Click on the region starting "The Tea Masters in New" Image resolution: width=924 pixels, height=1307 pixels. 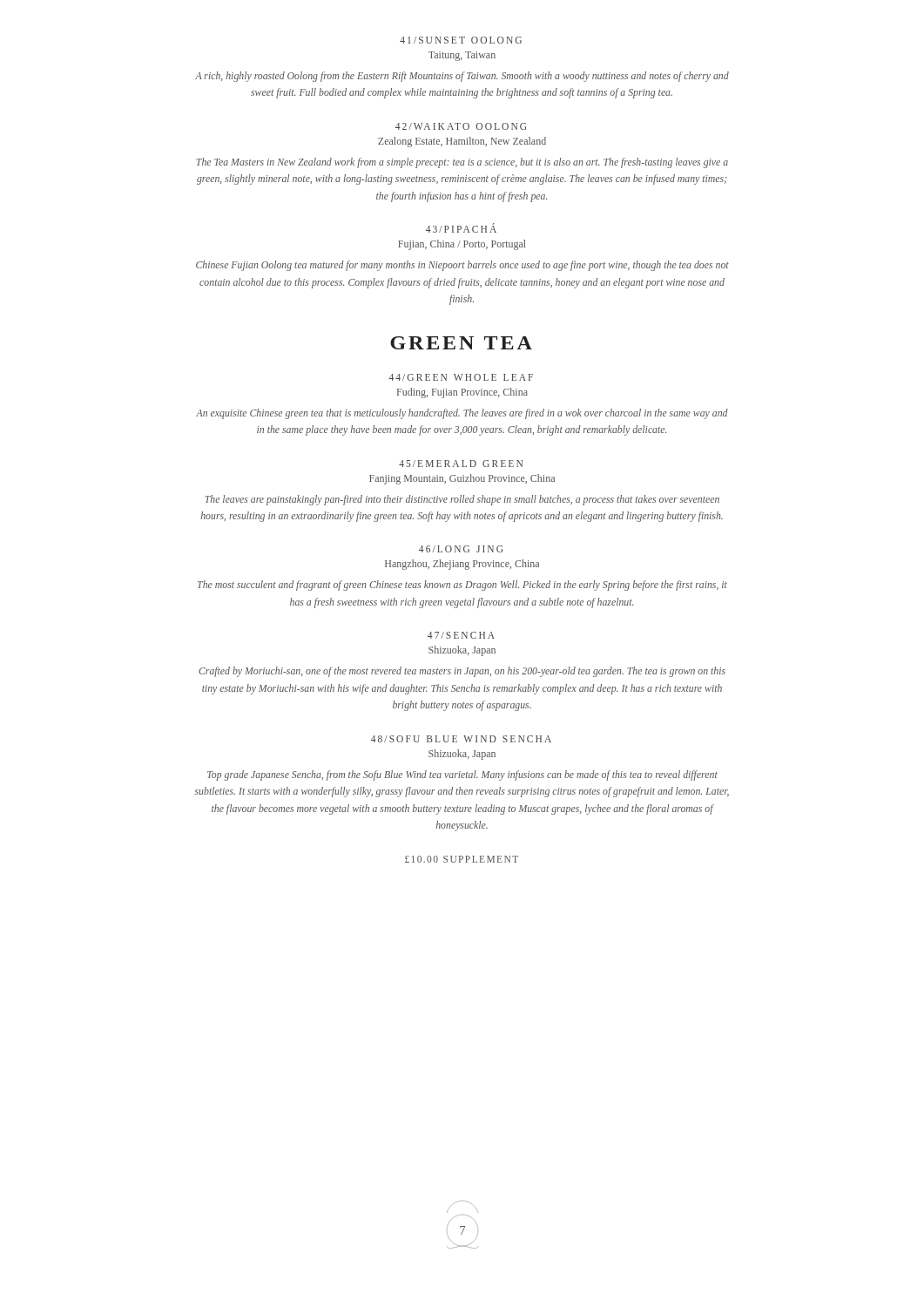pos(462,180)
